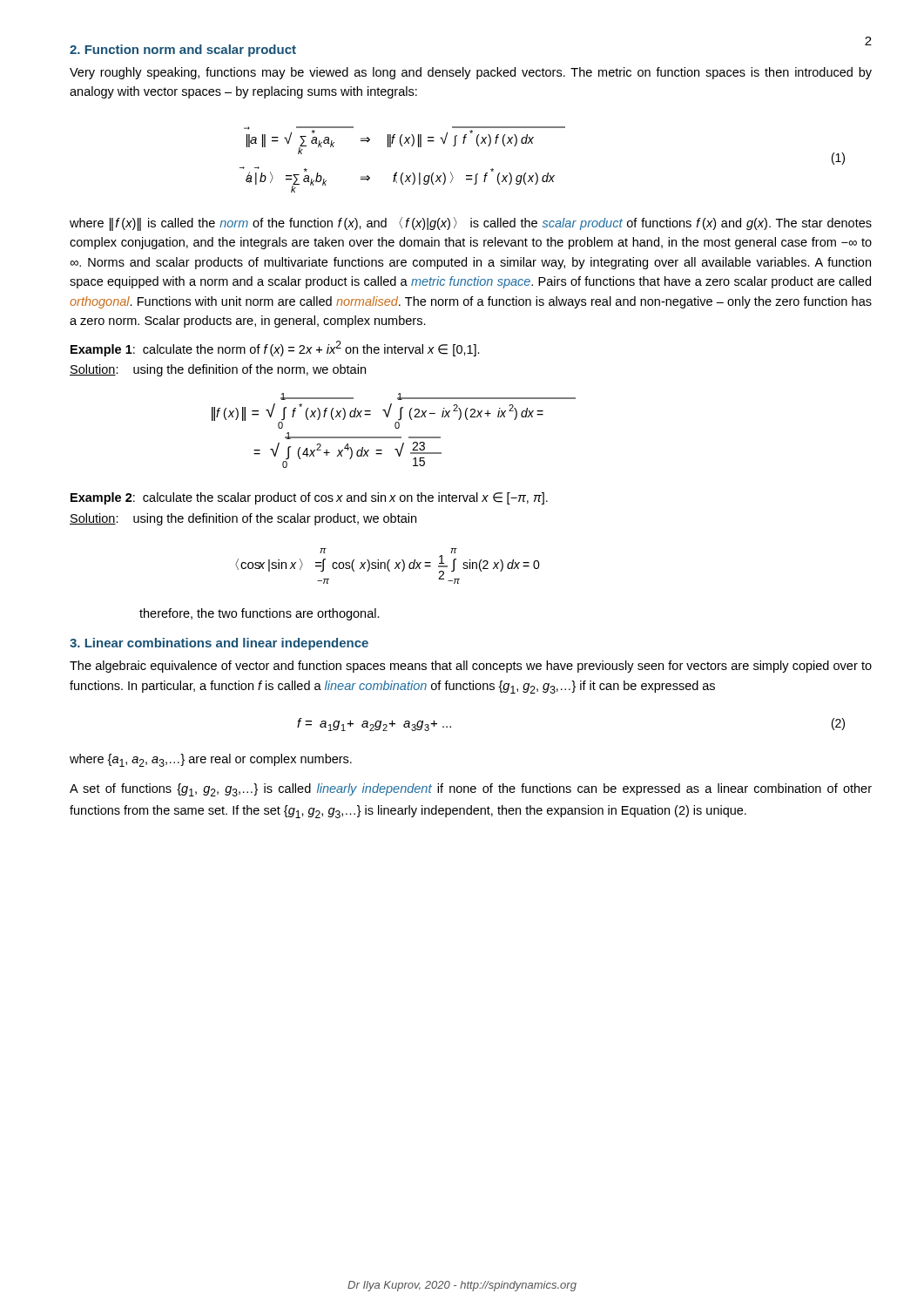
Task: Select the text block with the text "where {a1, a2, a3,…} are real or complex"
Action: tap(211, 761)
